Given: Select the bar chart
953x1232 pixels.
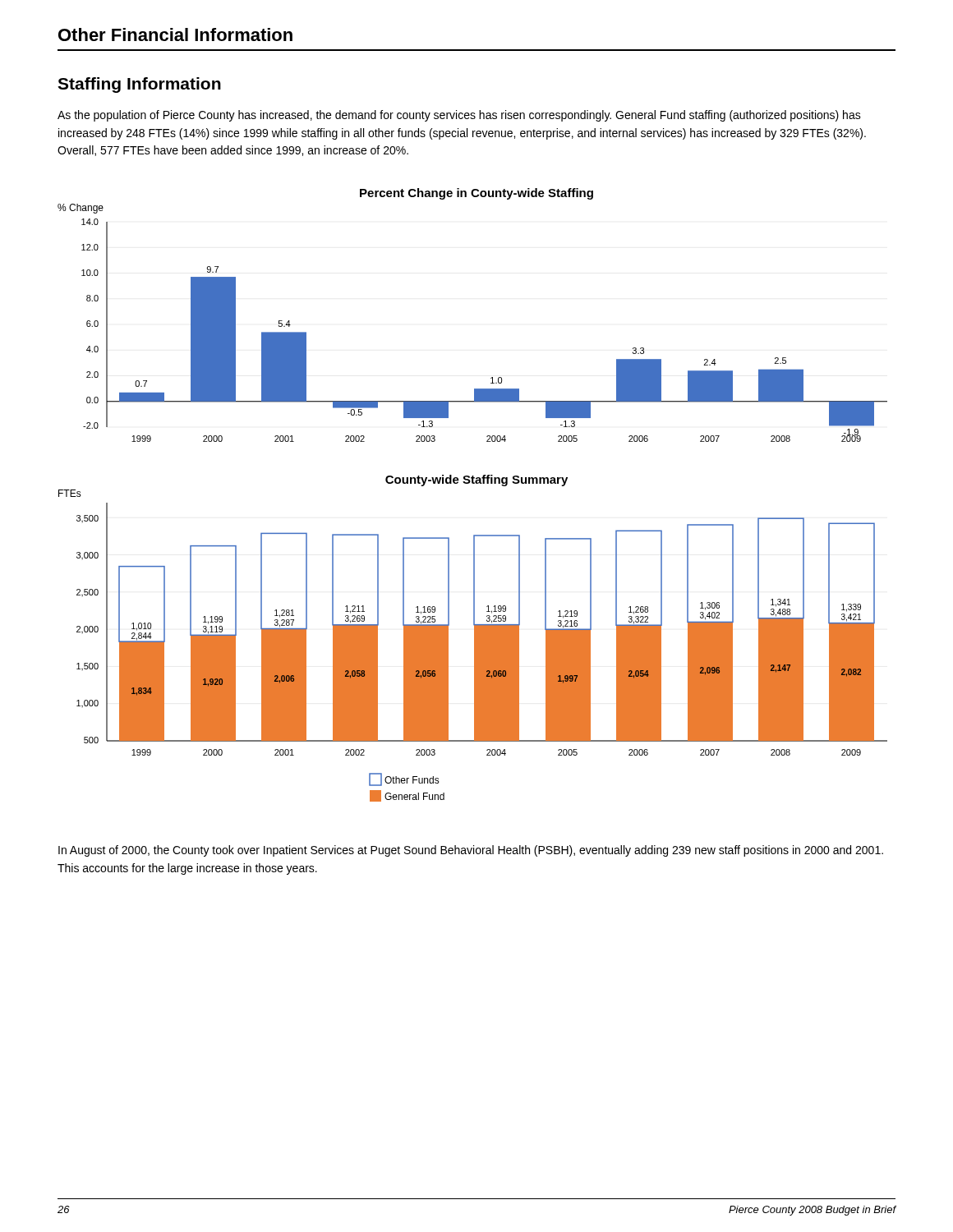Looking at the screenshot, I should pos(476,330).
